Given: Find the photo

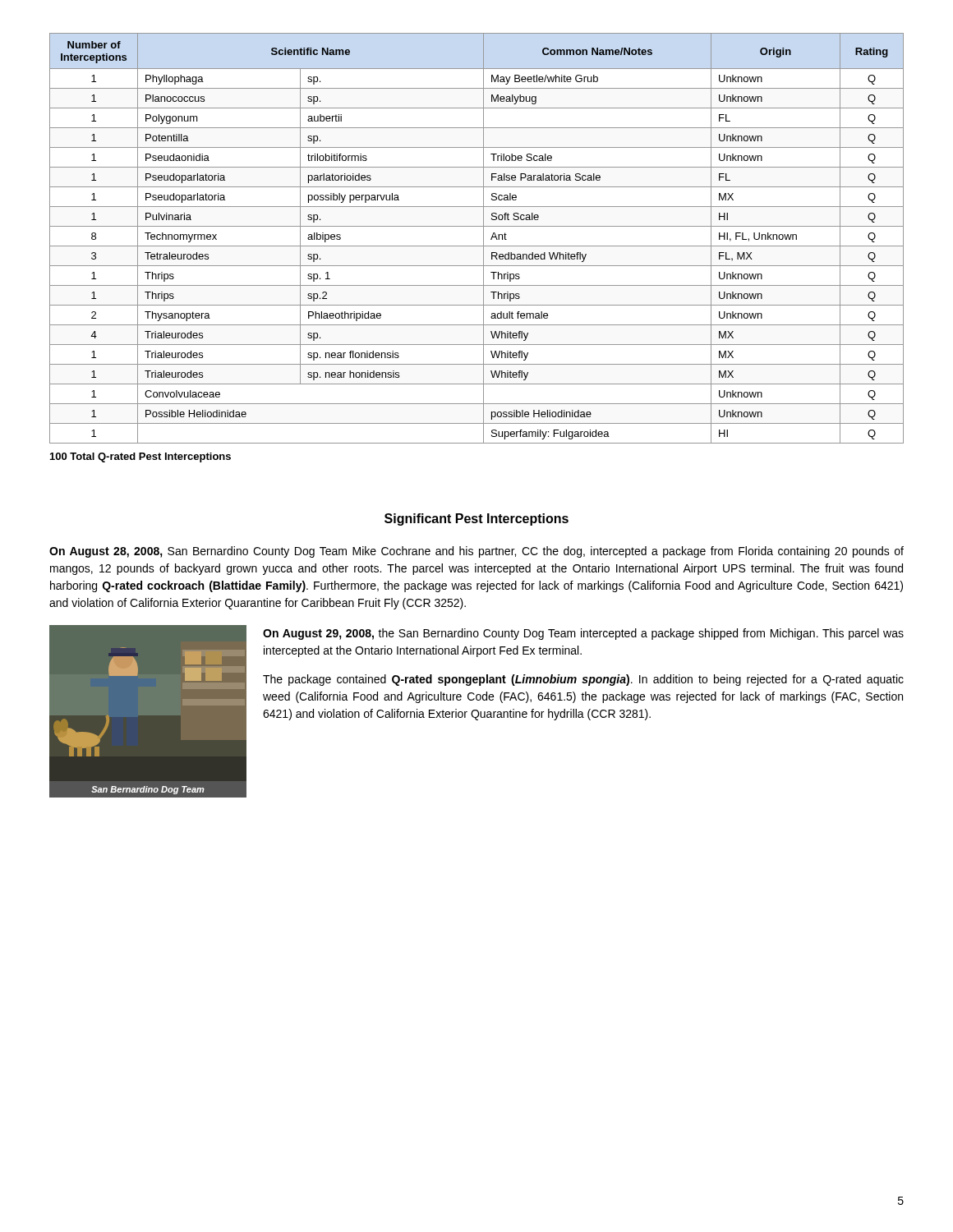Looking at the screenshot, I should [x=148, y=711].
